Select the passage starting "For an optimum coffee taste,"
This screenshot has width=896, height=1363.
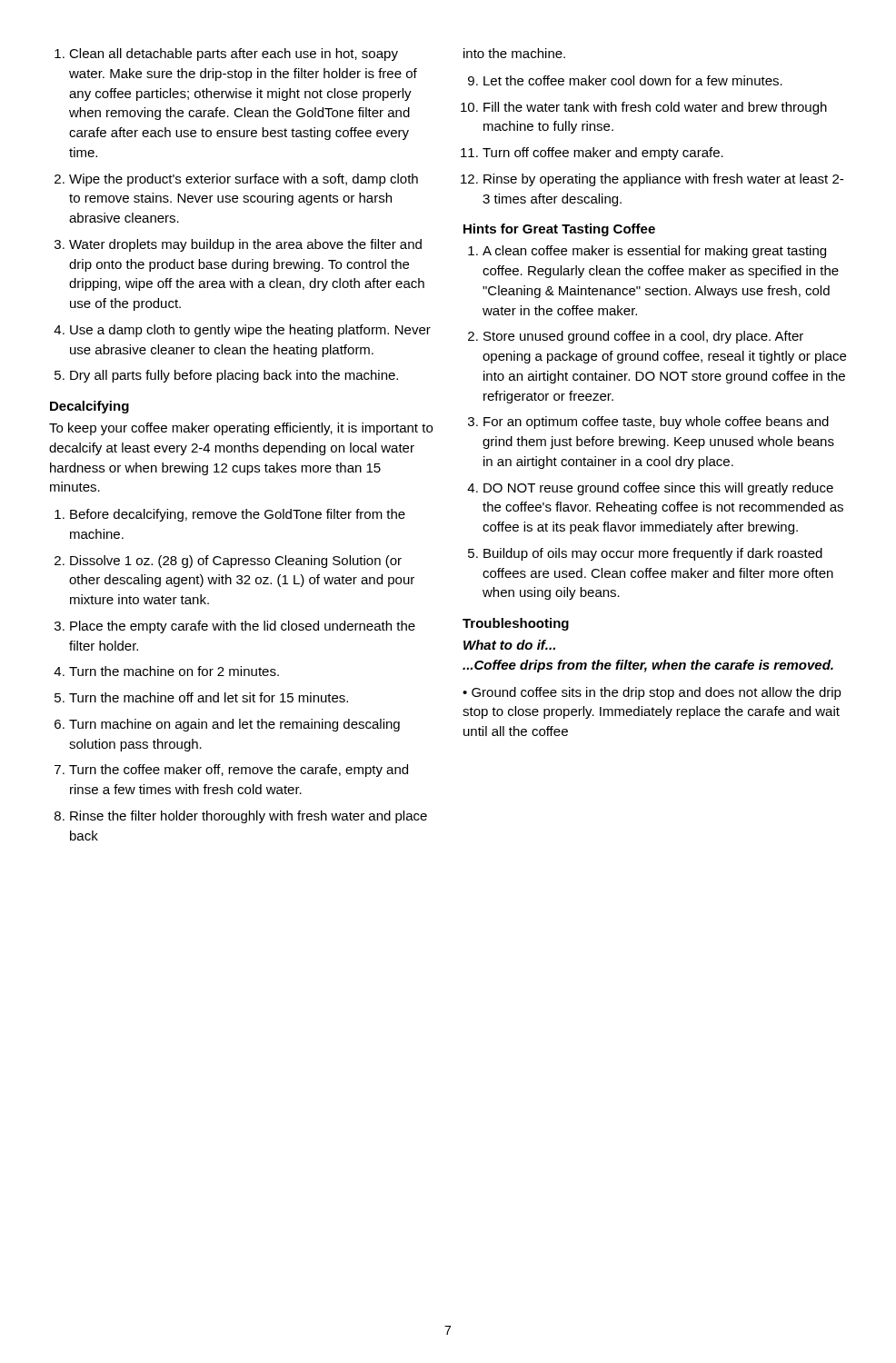point(658,441)
